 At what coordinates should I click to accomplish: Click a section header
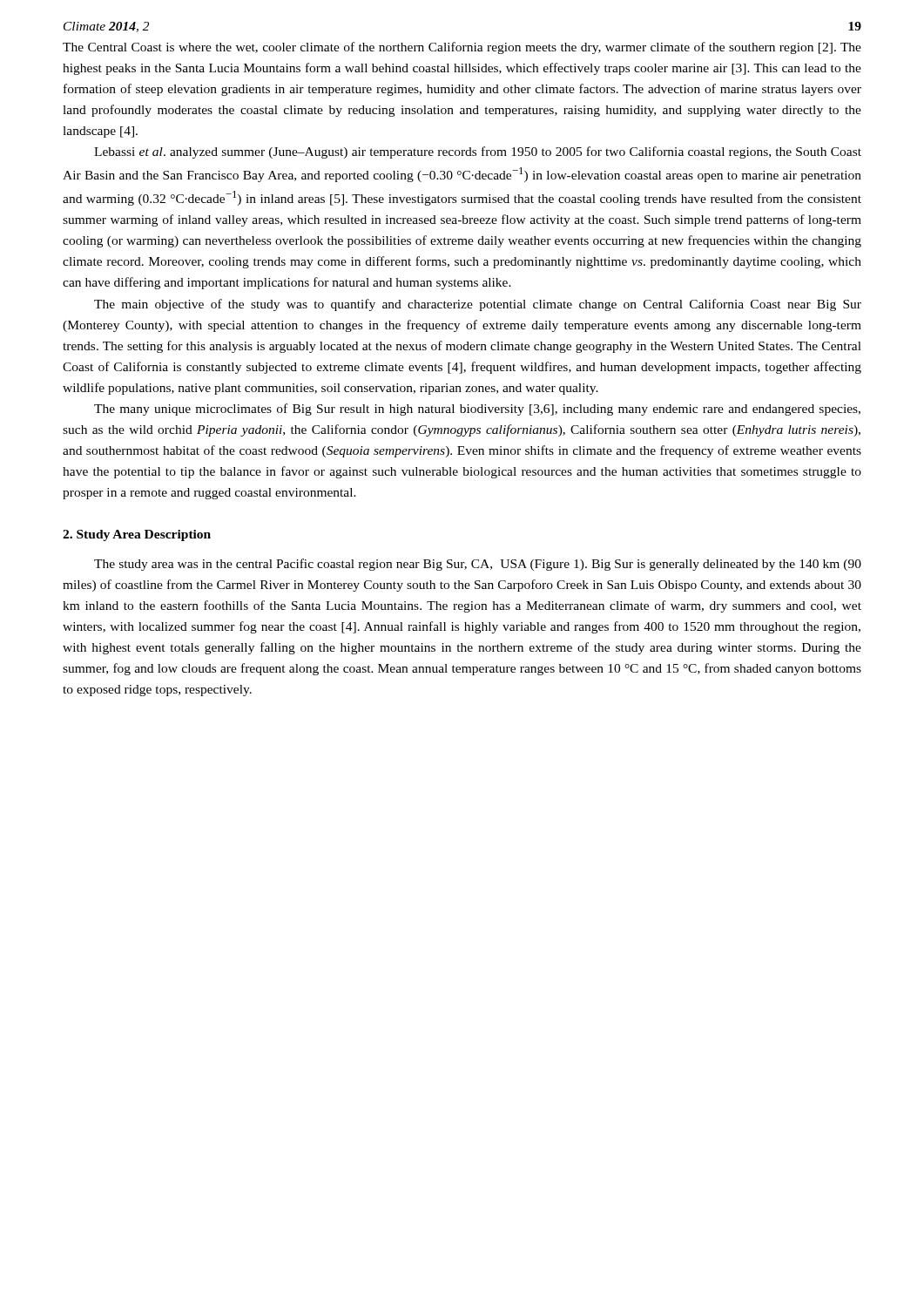(x=137, y=533)
